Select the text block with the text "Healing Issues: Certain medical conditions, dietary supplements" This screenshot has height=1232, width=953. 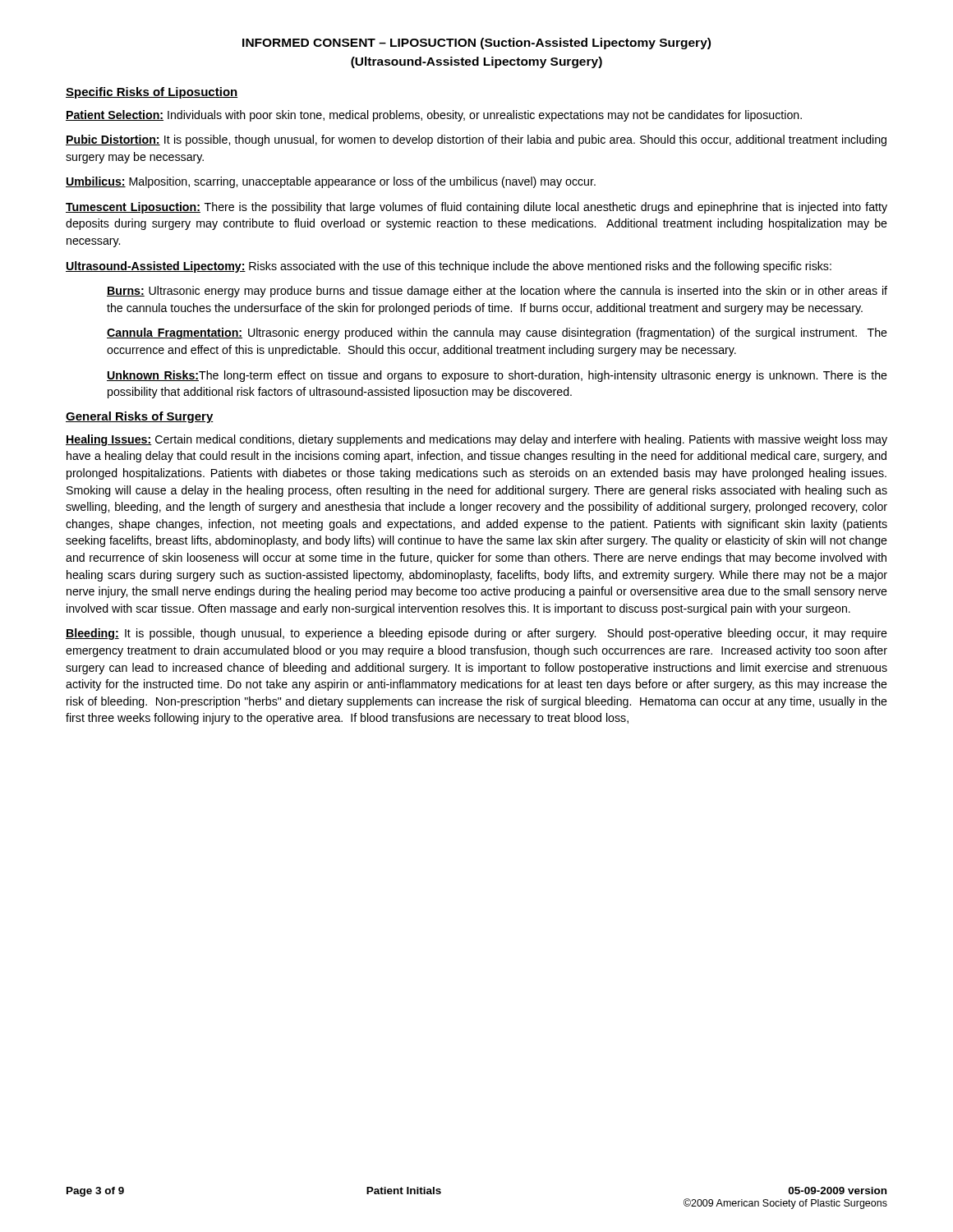[476, 524]
